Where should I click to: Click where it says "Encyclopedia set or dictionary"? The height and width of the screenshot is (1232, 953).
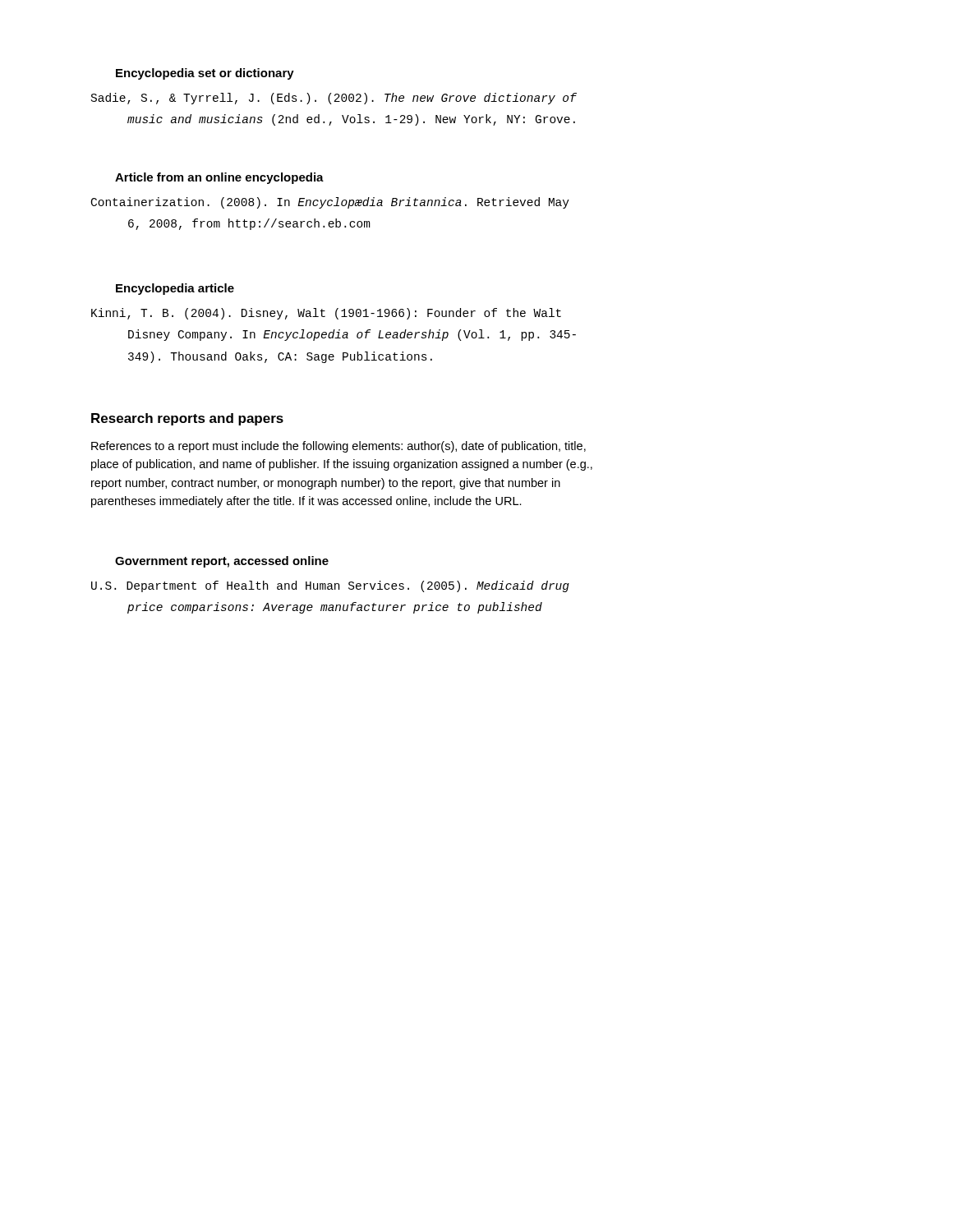coord(205,74)
